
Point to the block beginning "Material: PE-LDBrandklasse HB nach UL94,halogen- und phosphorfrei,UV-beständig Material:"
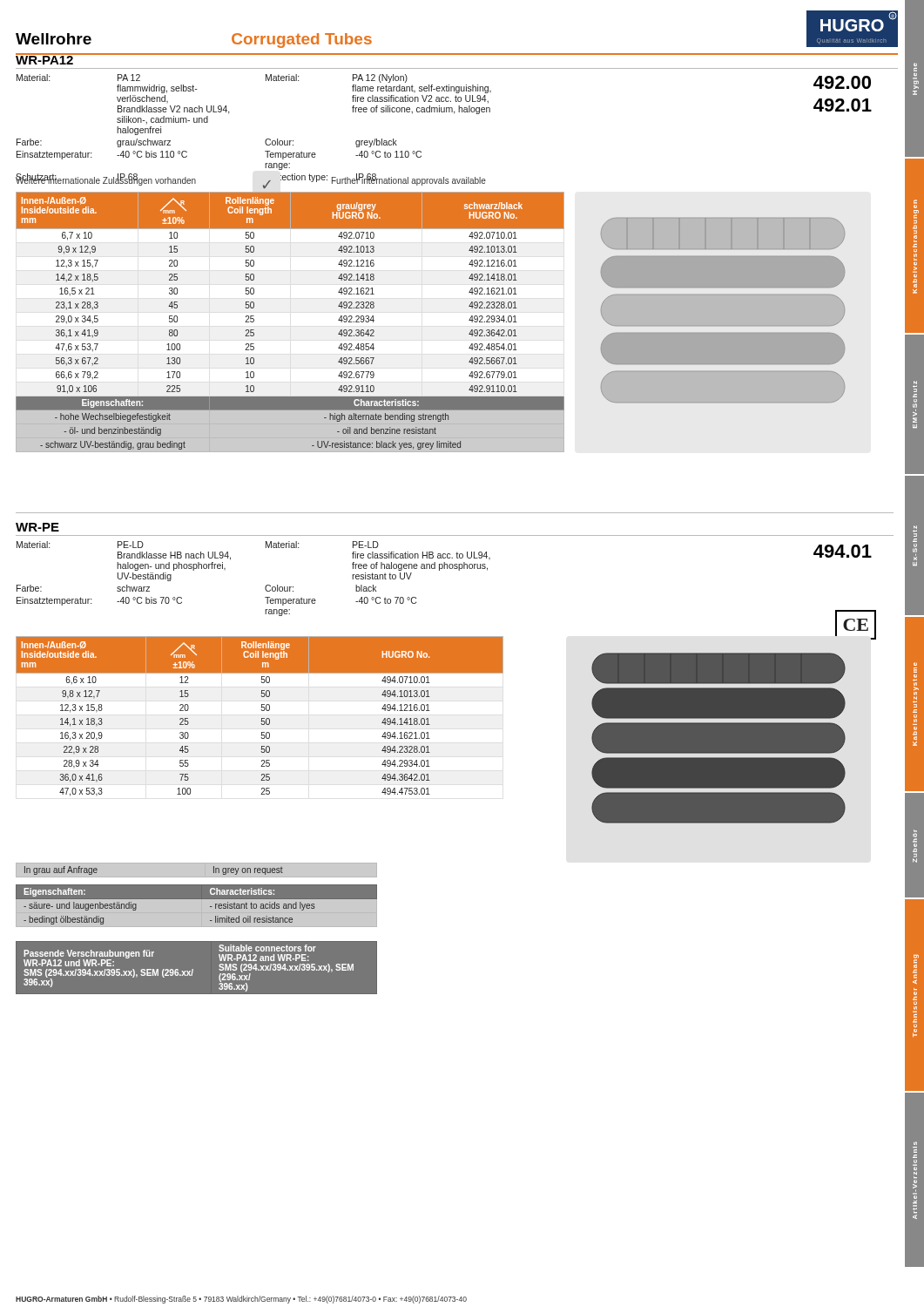pos(383,578)
